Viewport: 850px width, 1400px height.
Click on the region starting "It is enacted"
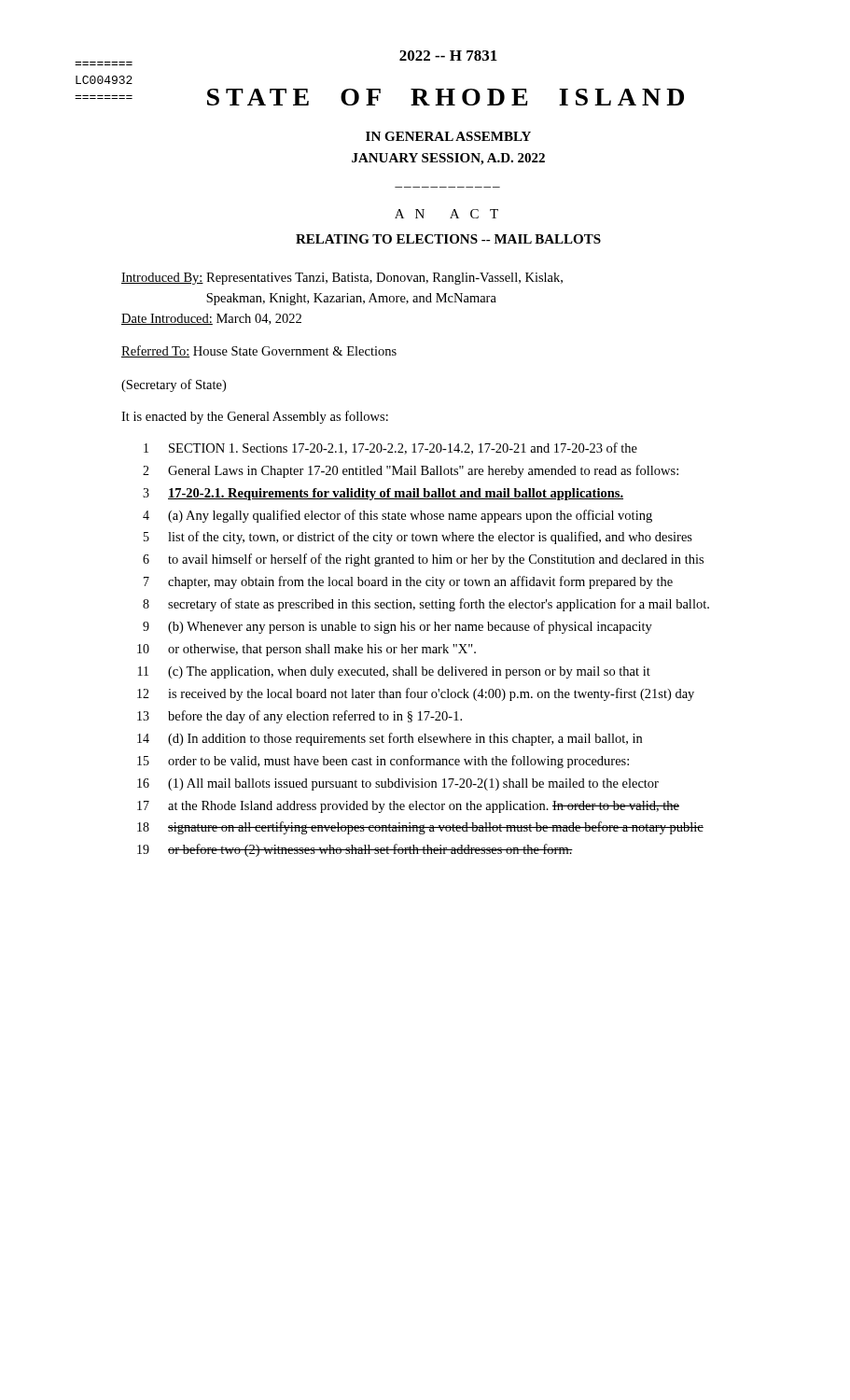(255, 416)
